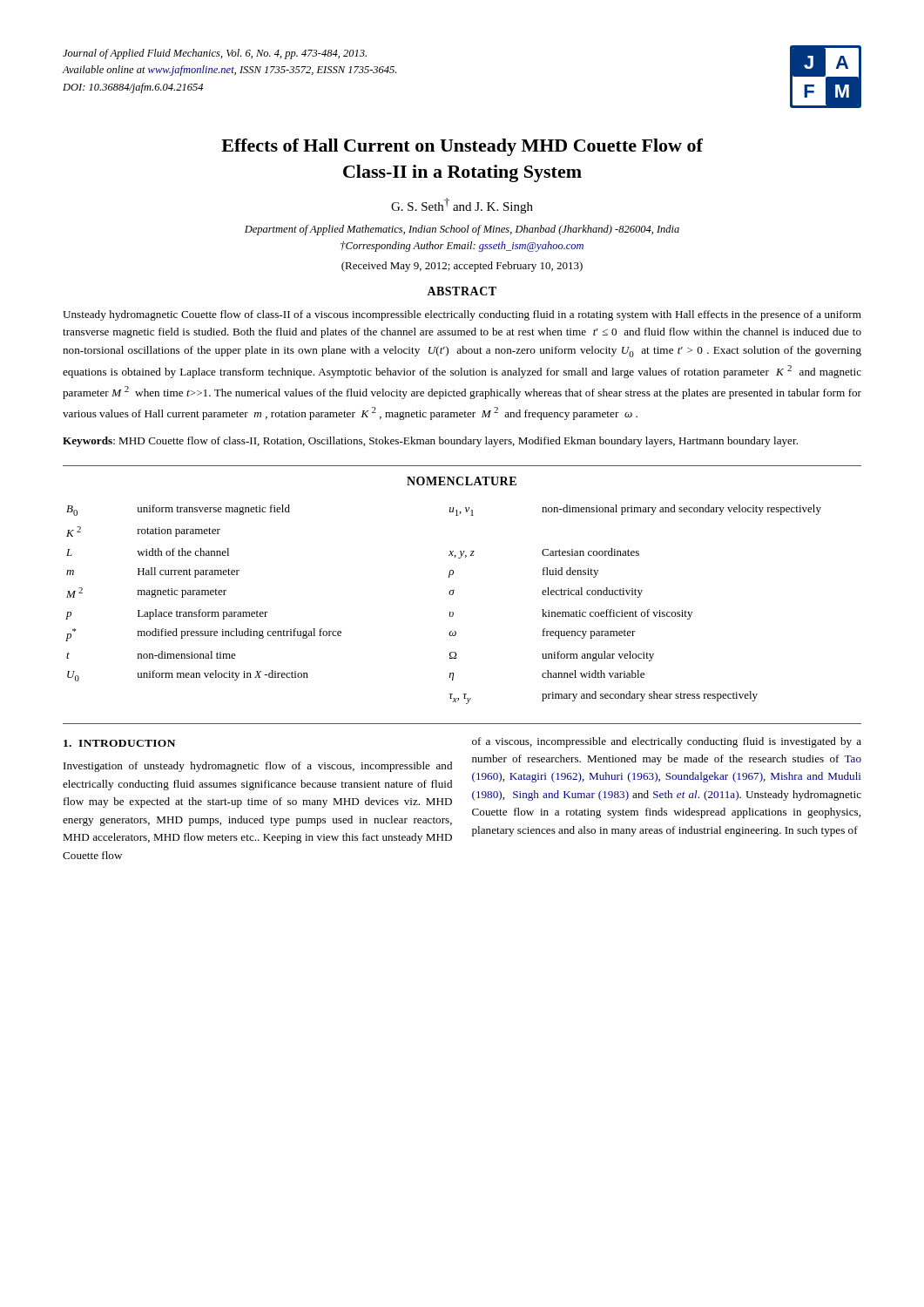Locate a table
The height and width of the screenshot is (1307, 924).
(x=462, y=603)
